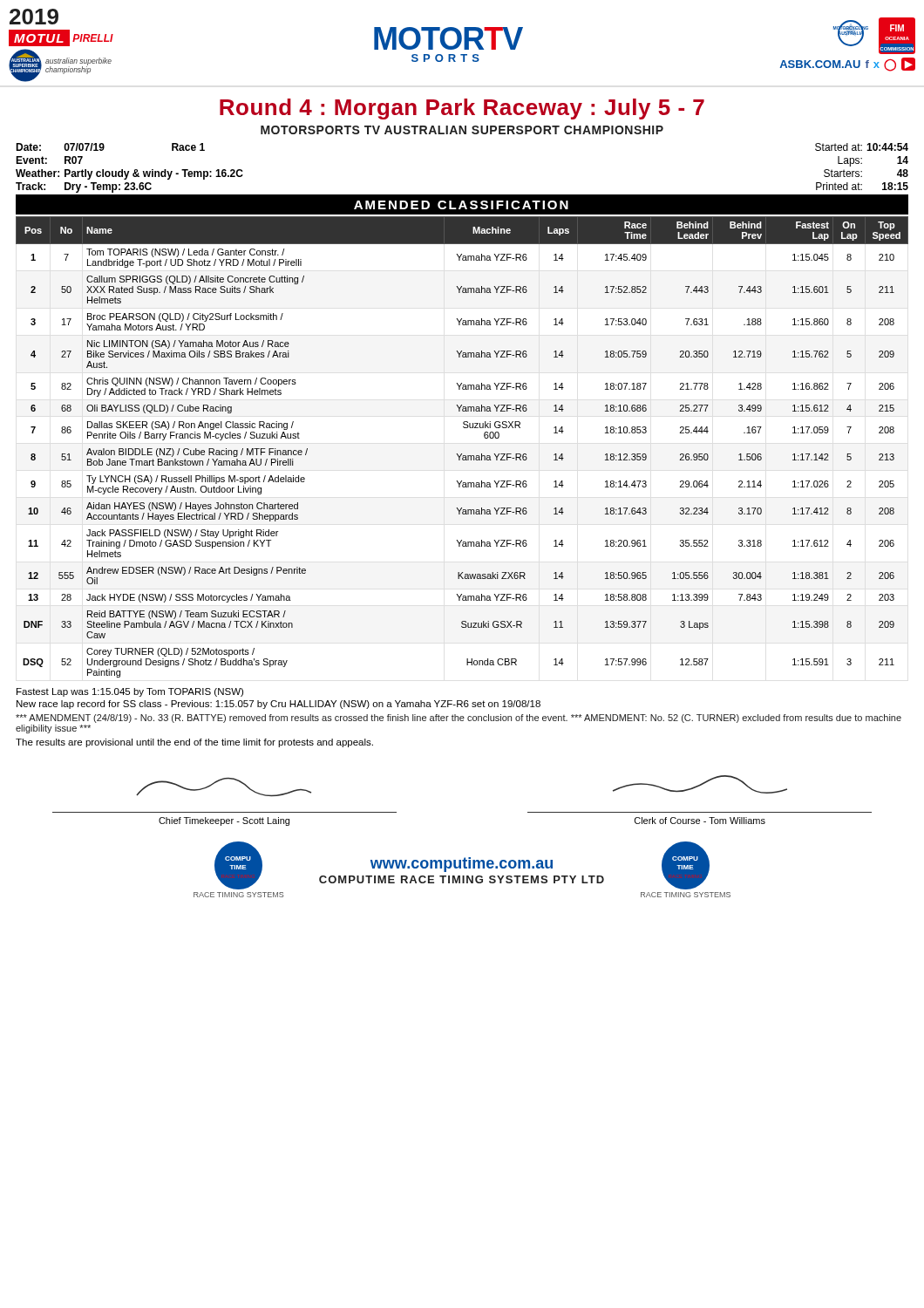The image size is (924, 1308).
Task: Locate the text block containing "Date: 07/07/19 Race 1 Event: R07 Weather:"
Action: 31,147
